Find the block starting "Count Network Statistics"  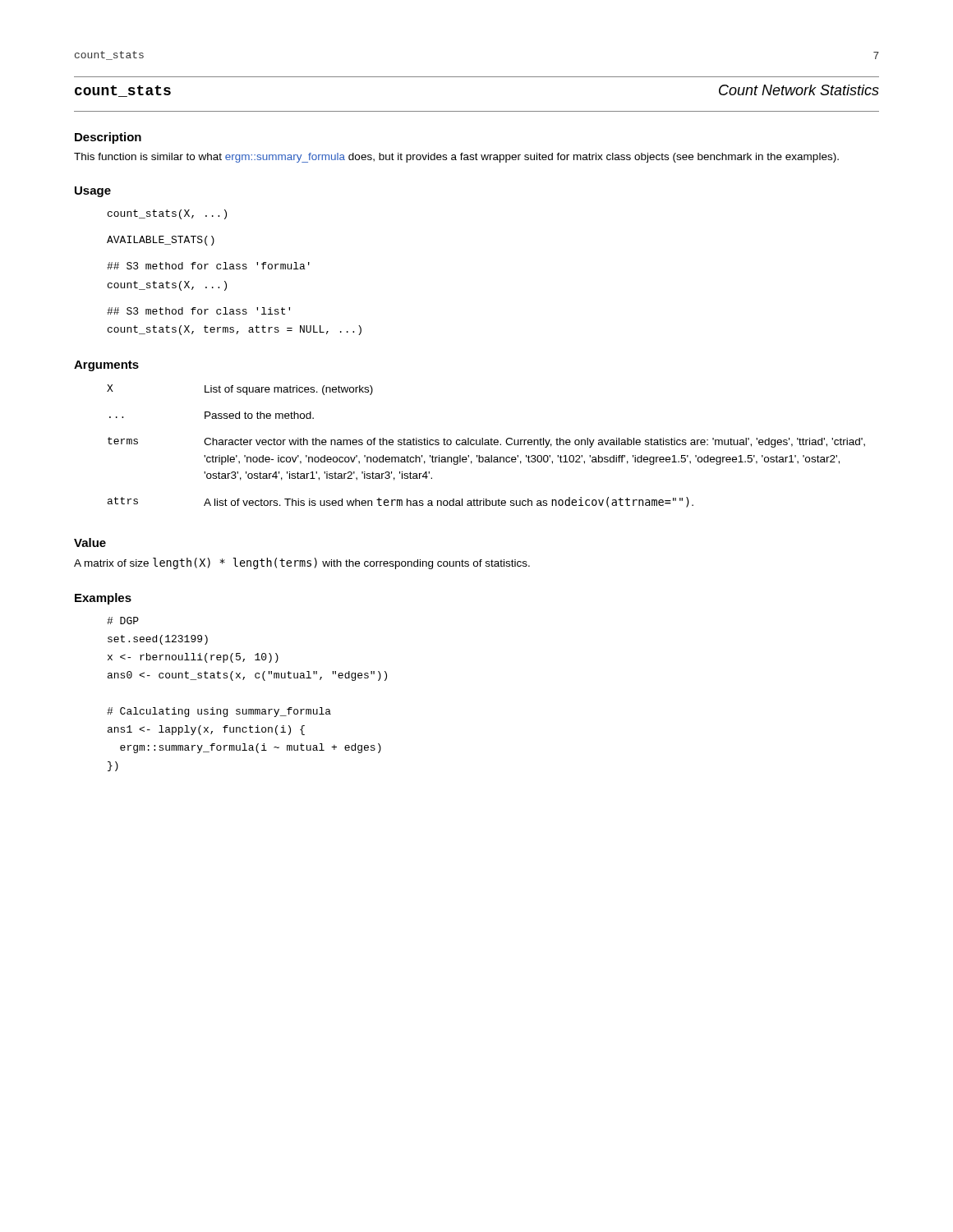799,90
